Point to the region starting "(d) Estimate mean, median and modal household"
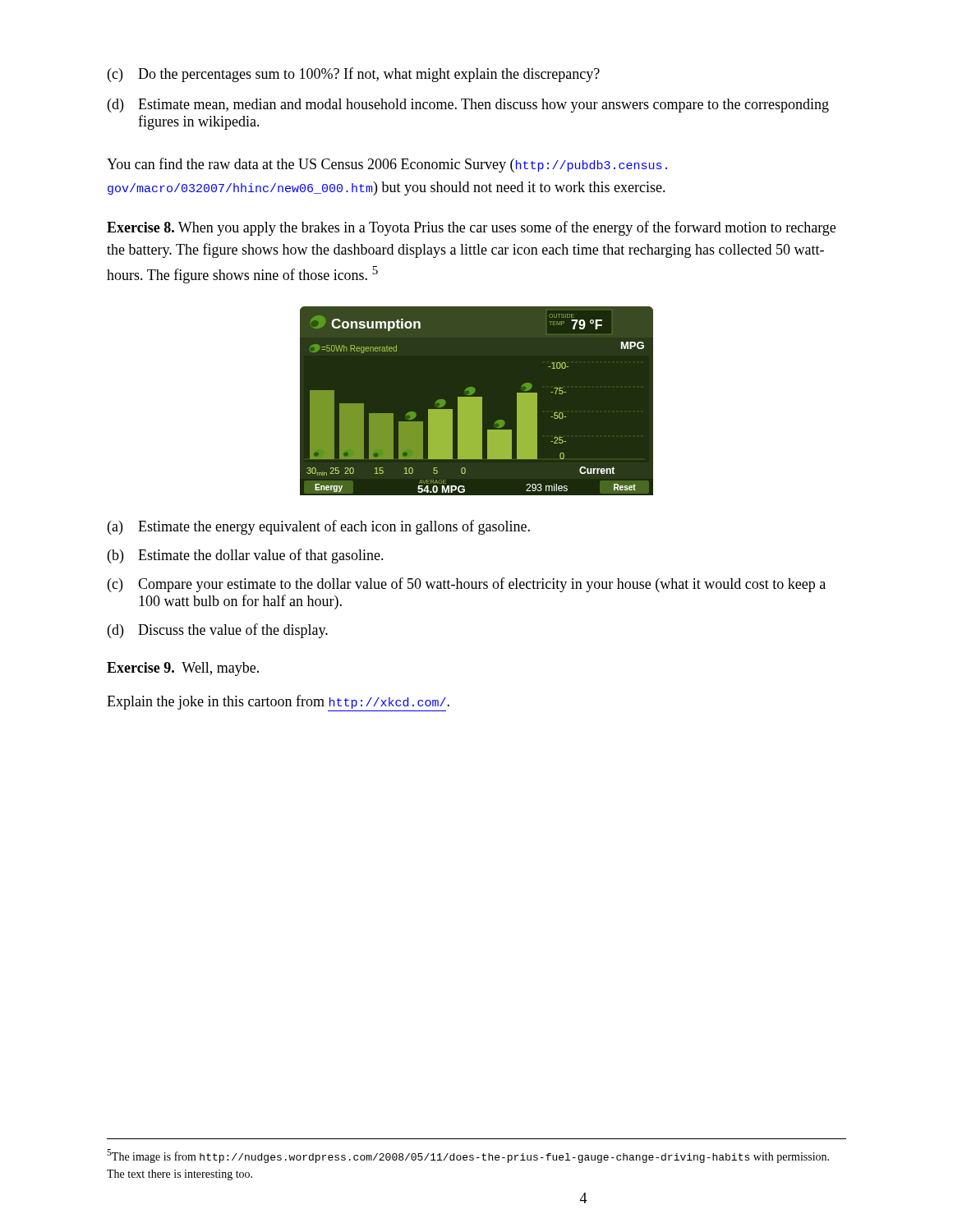Image resolution: width=953 pixels, height=1232 pixels. (476, 113)
